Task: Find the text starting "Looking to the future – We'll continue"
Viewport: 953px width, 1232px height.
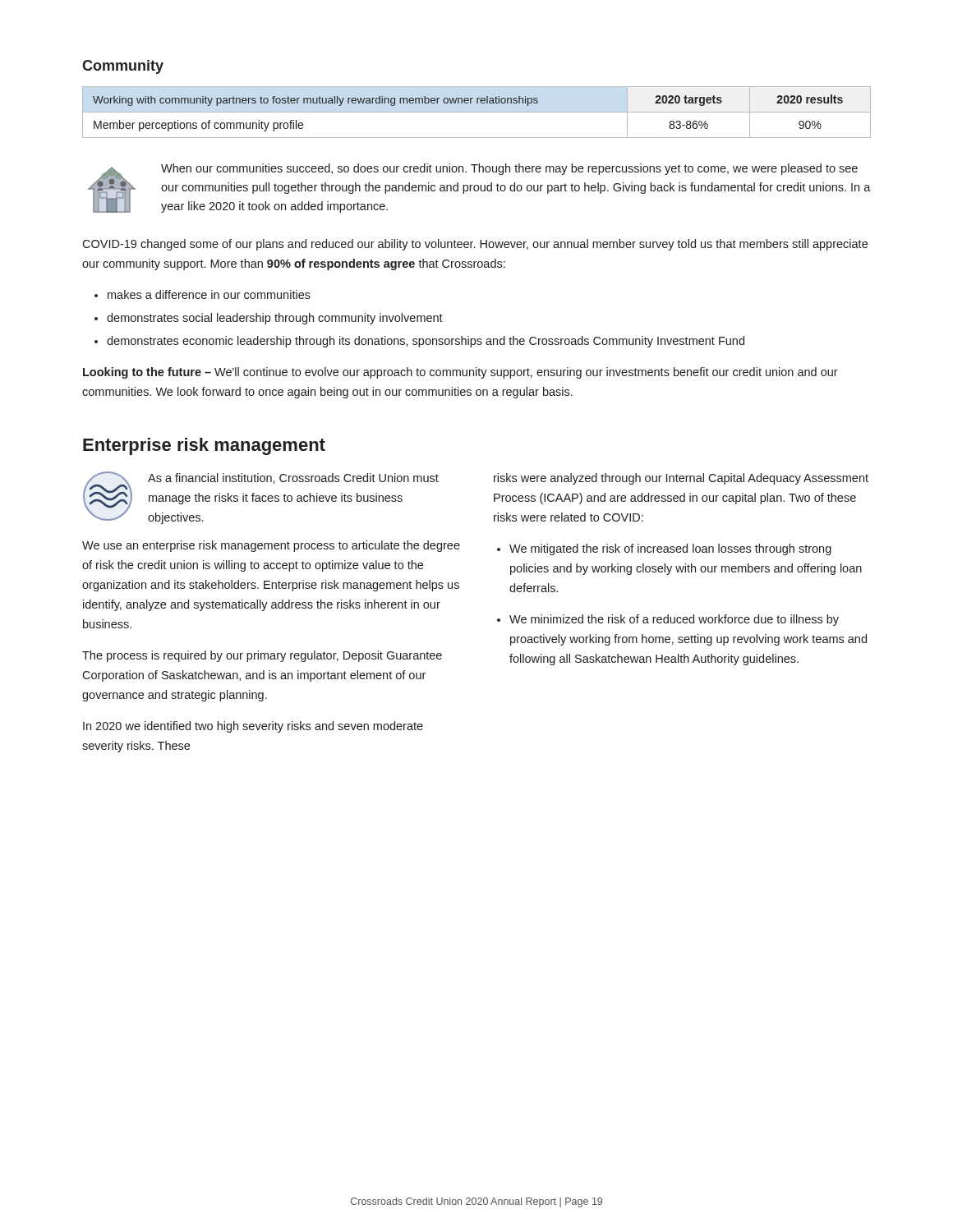Action: (x=460, y=382)
